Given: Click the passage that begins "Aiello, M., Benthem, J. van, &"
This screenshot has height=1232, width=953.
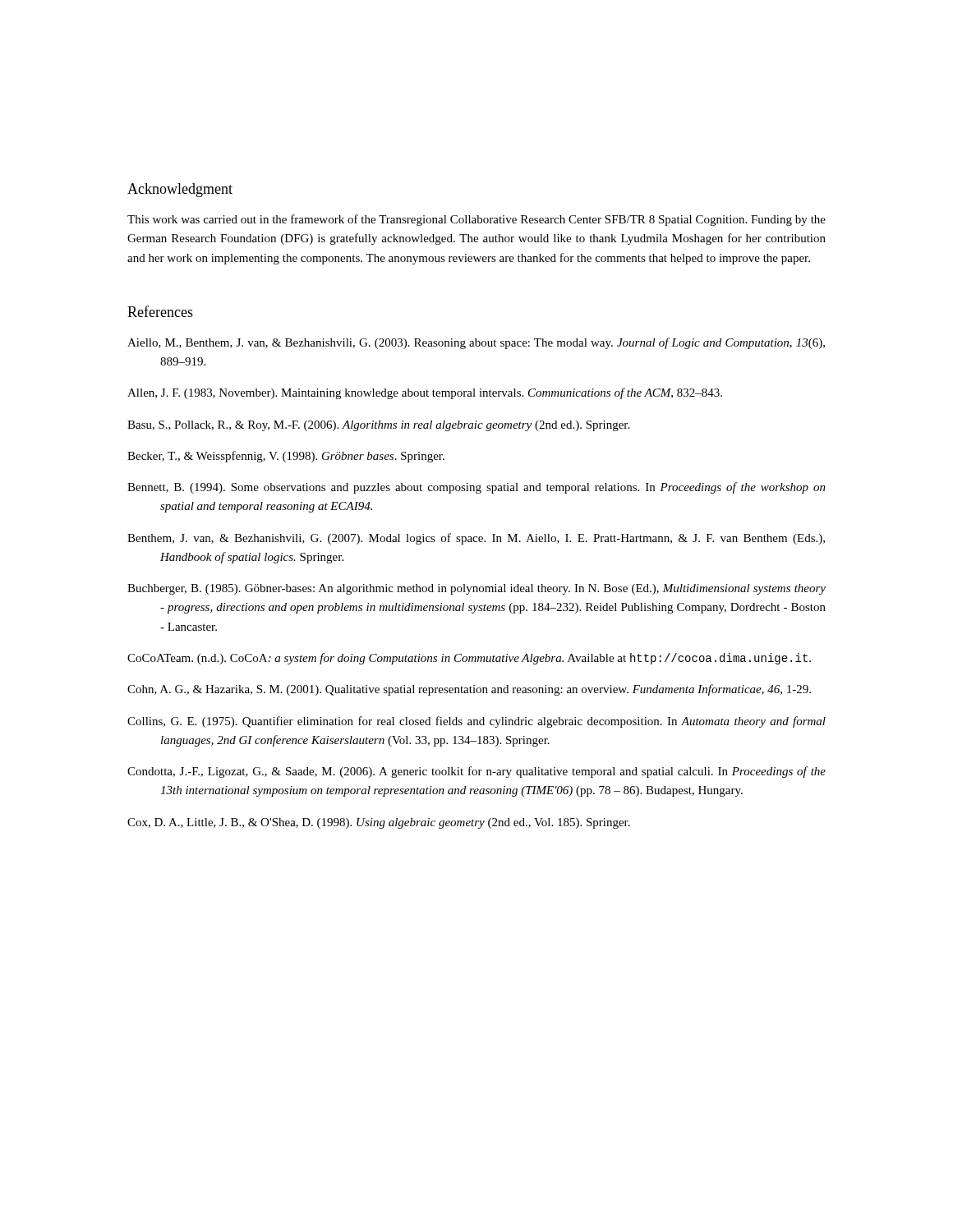Looking at the screenshot, I should click(476, 352).
